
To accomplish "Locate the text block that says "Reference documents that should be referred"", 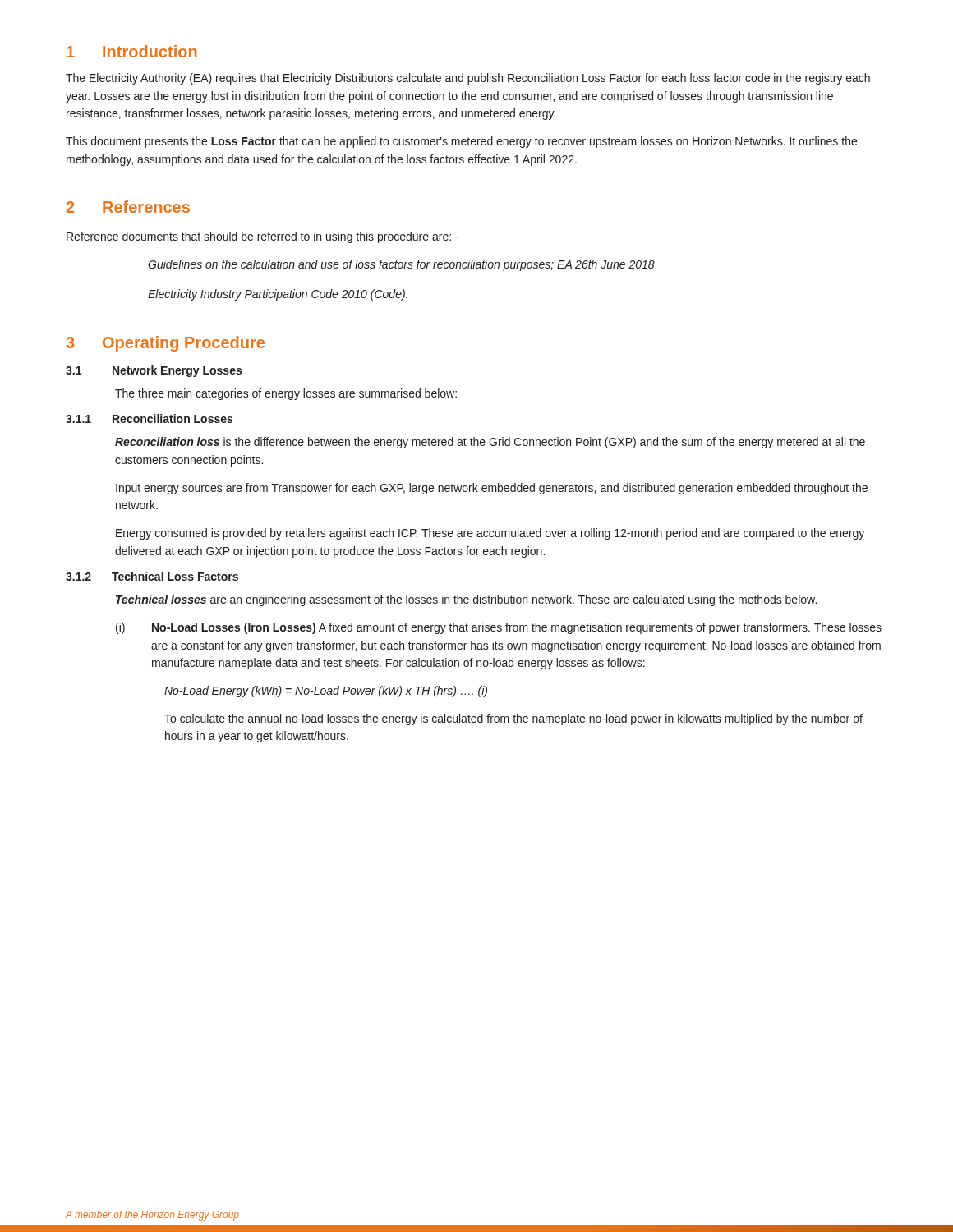I will click(262, 237).
